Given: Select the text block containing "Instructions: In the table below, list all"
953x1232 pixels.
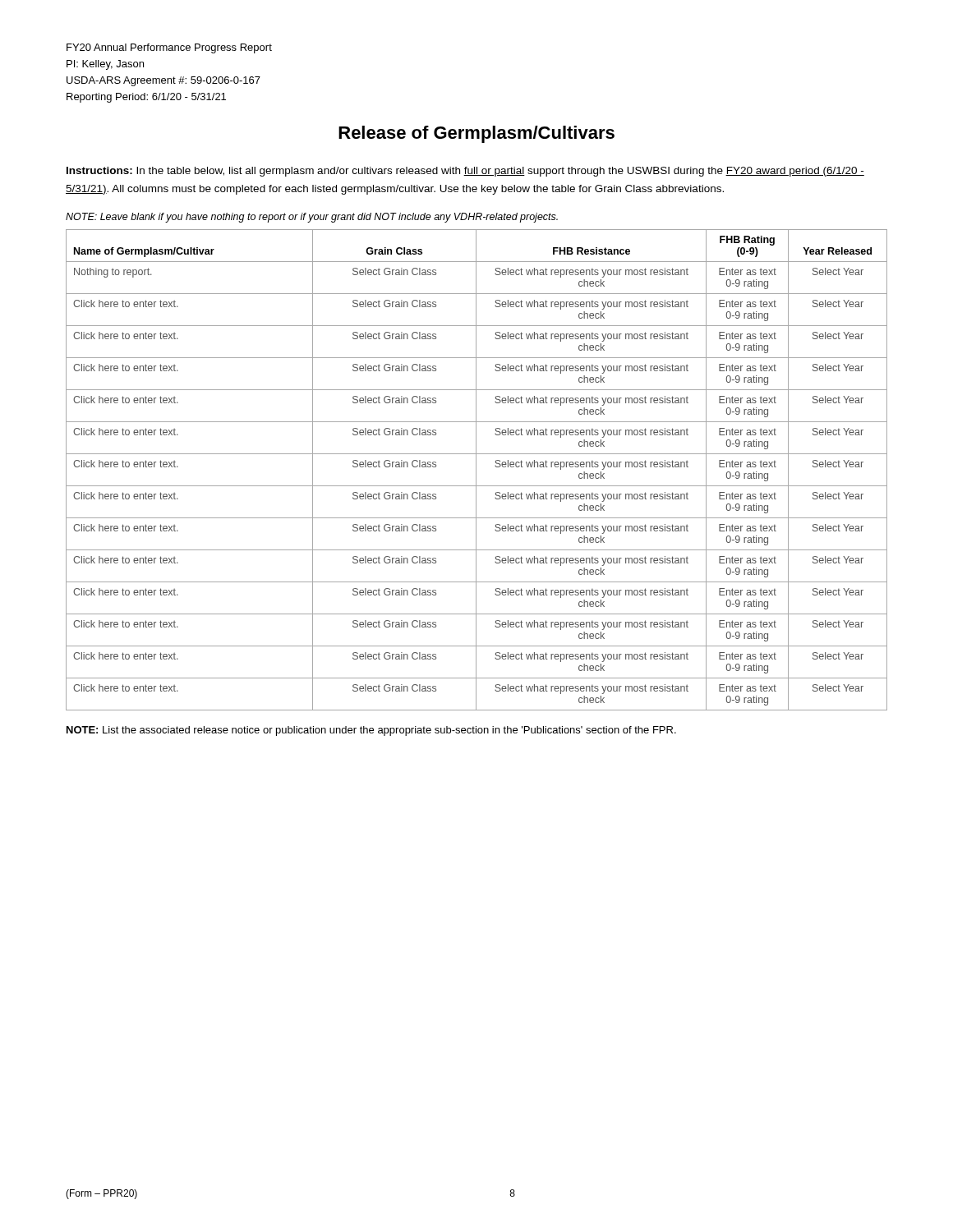Looking at the screenshot, I should pos(465,179).
